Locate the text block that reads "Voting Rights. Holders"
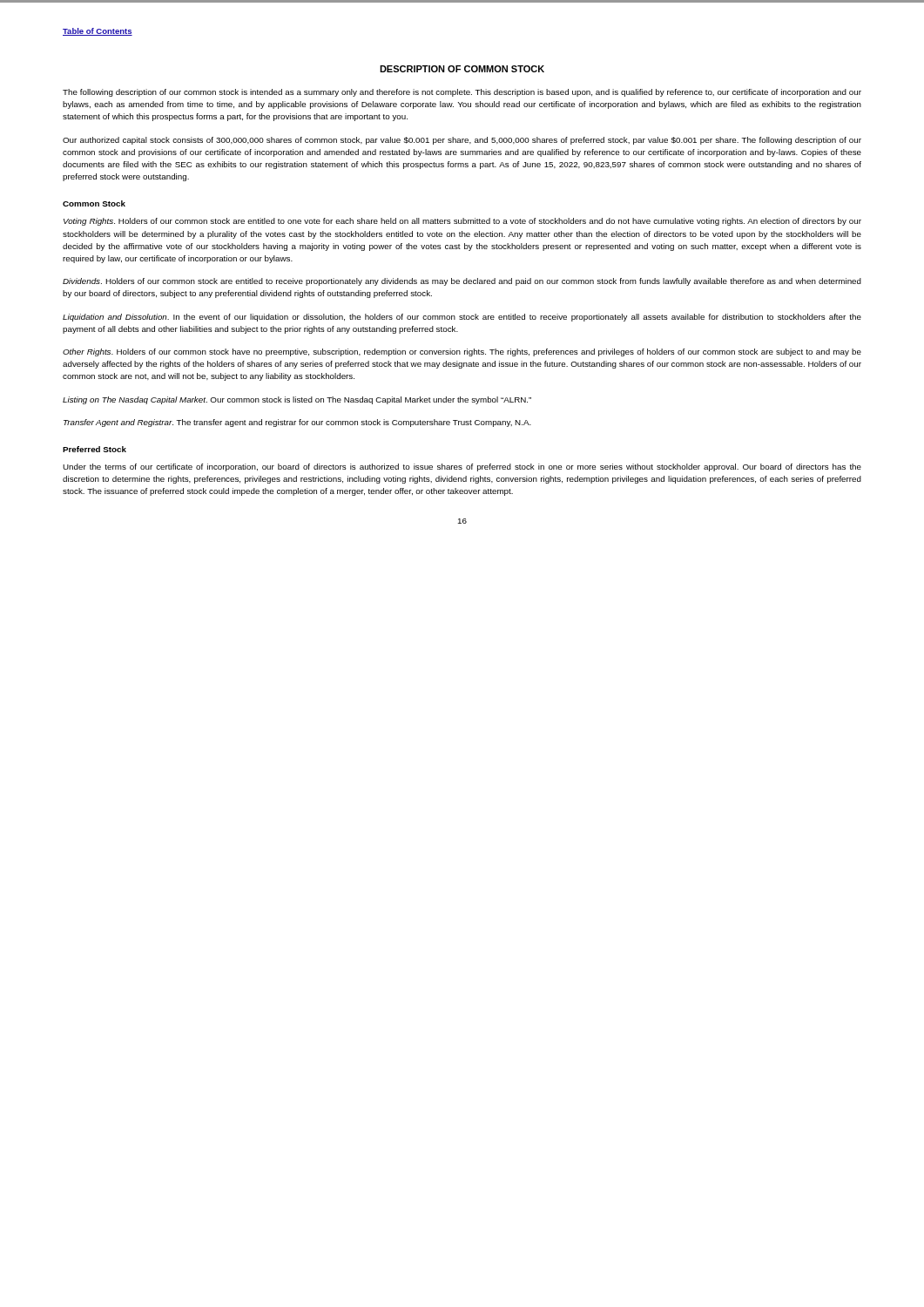Image resolution: width=924 pixels, height=1307 pixels. (x=462, y=240)
